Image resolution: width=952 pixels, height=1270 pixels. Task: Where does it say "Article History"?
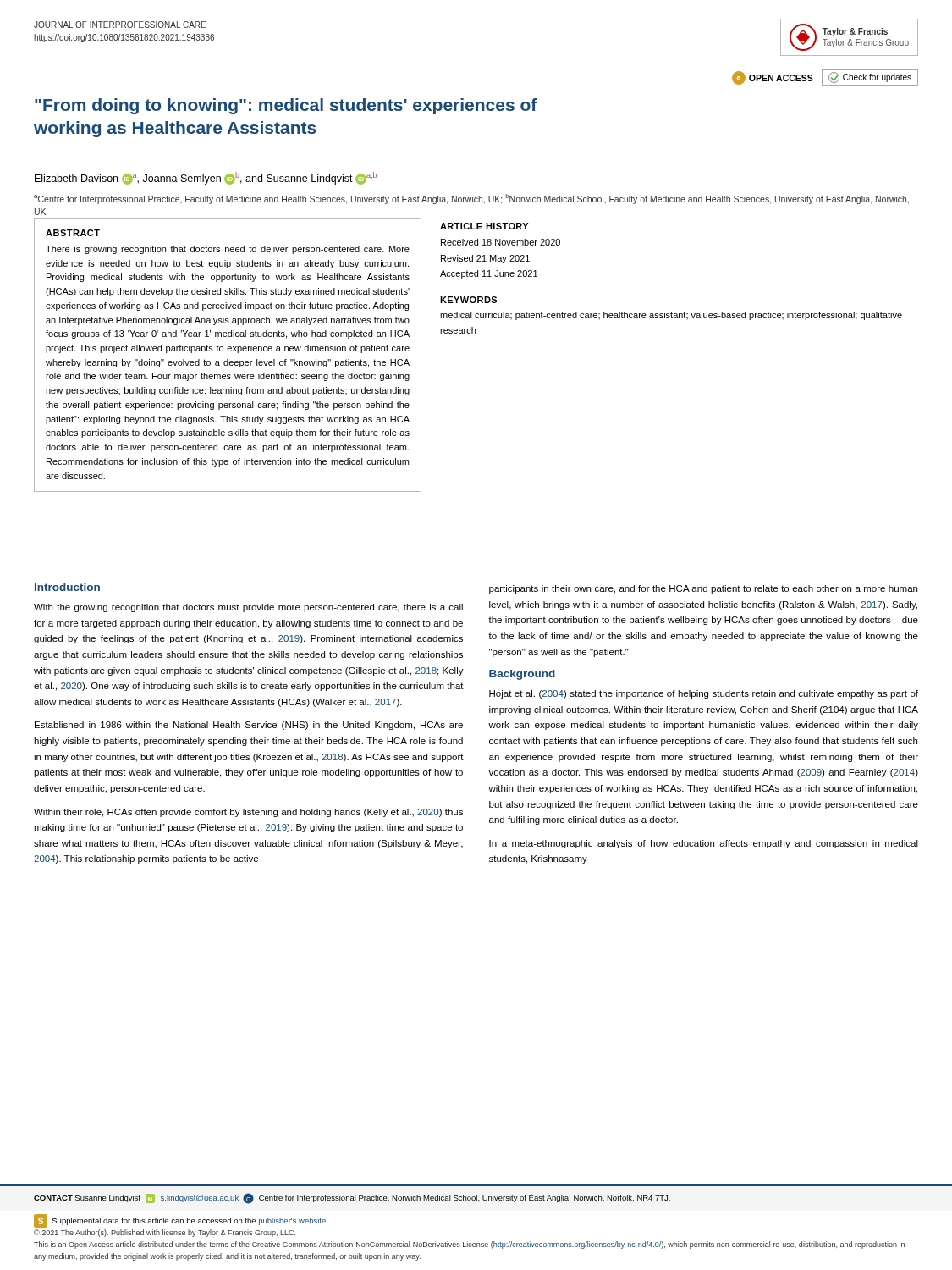tap(484, 226)
